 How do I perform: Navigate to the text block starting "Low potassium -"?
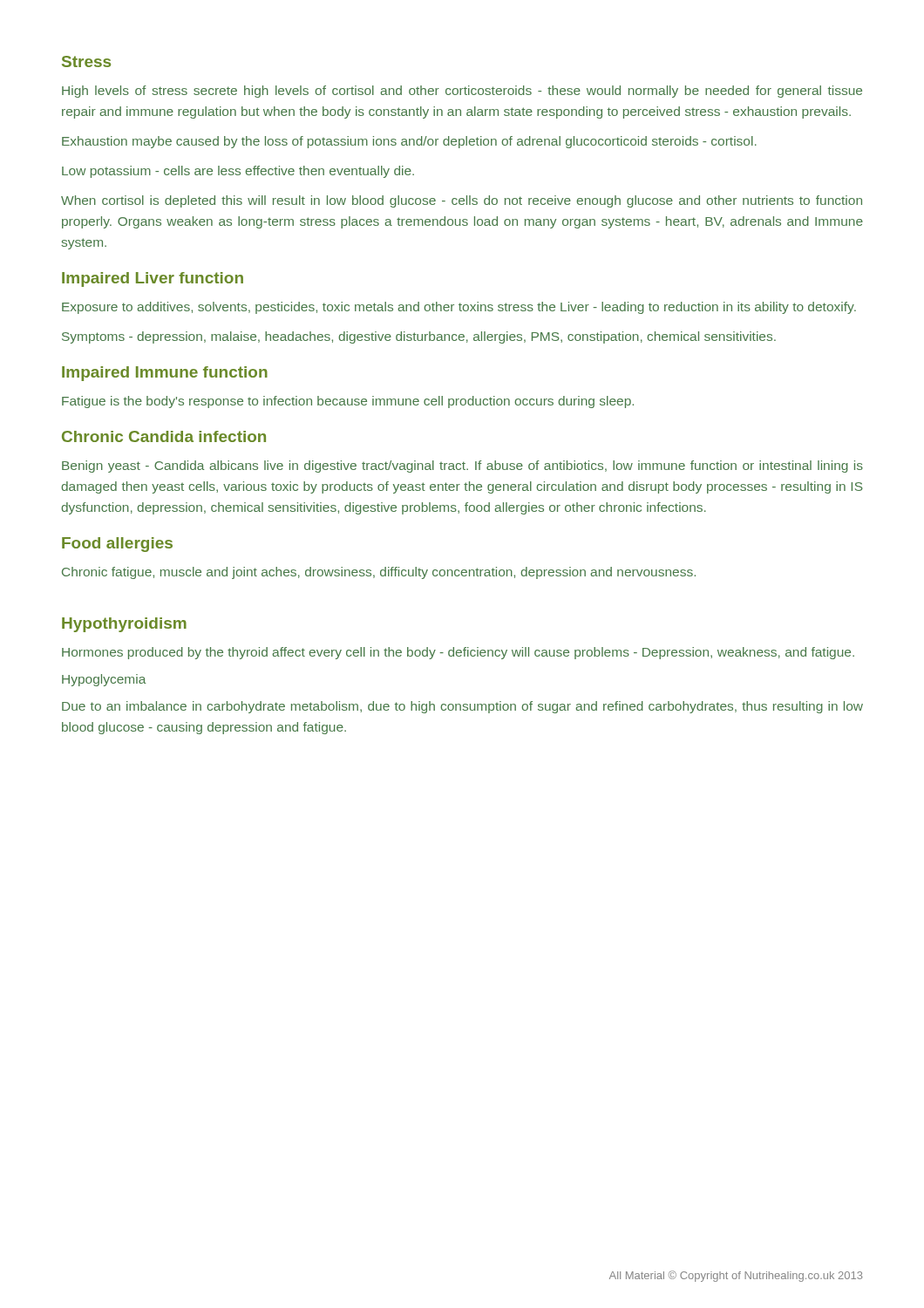coord(238,170)
